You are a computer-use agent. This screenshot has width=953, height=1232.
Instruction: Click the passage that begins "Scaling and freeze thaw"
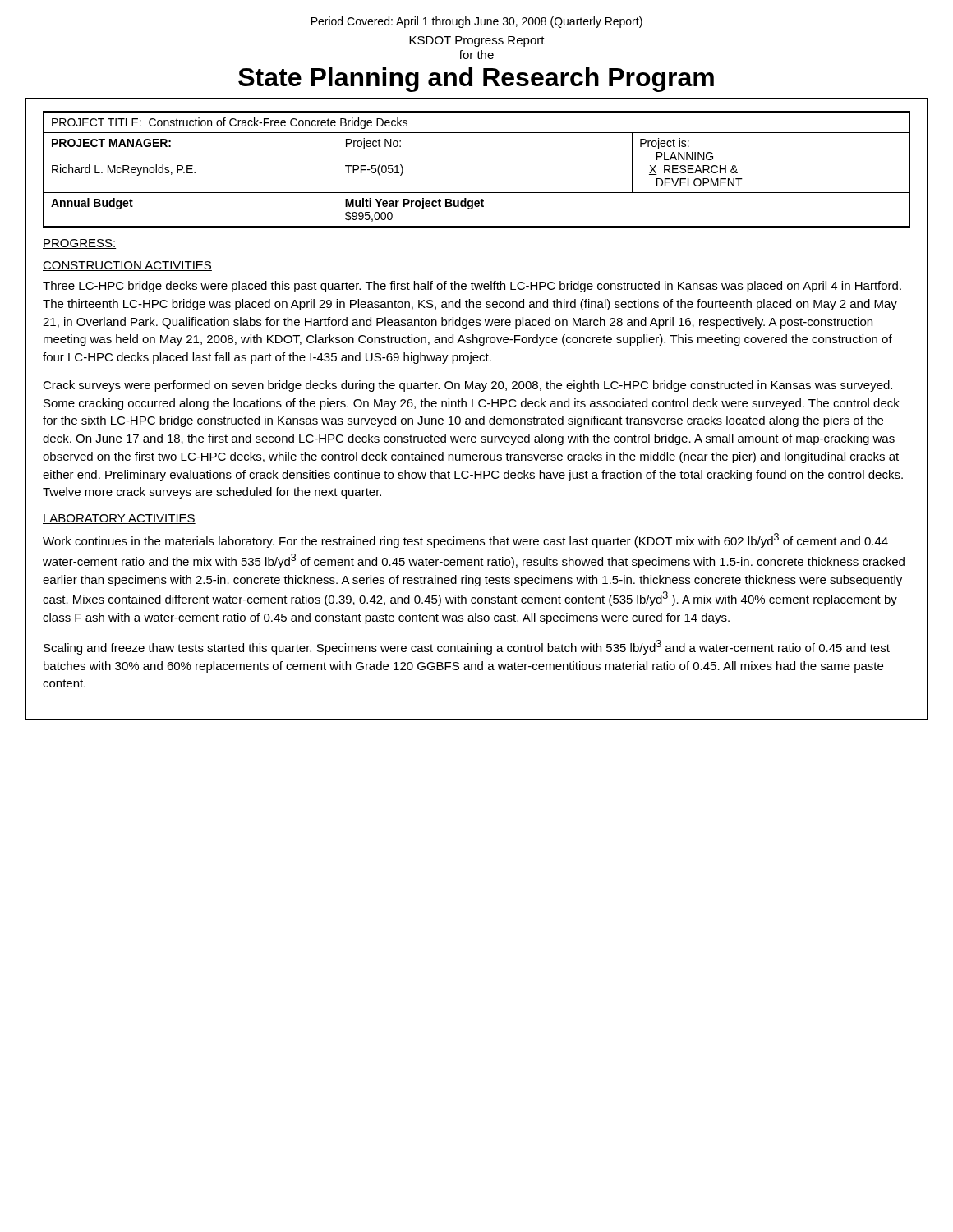(466, 664)
